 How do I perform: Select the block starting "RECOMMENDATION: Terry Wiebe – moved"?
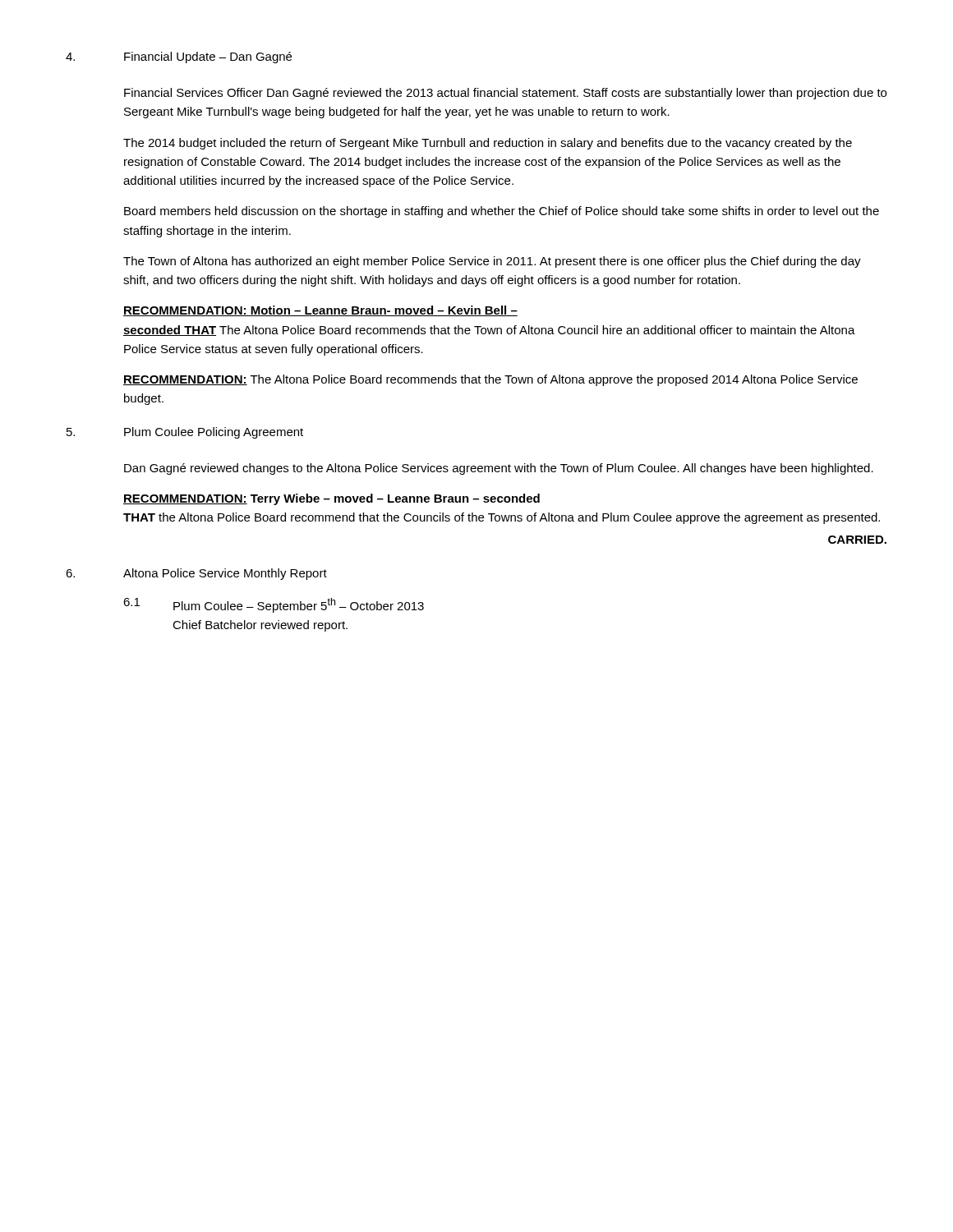(505, 520)
